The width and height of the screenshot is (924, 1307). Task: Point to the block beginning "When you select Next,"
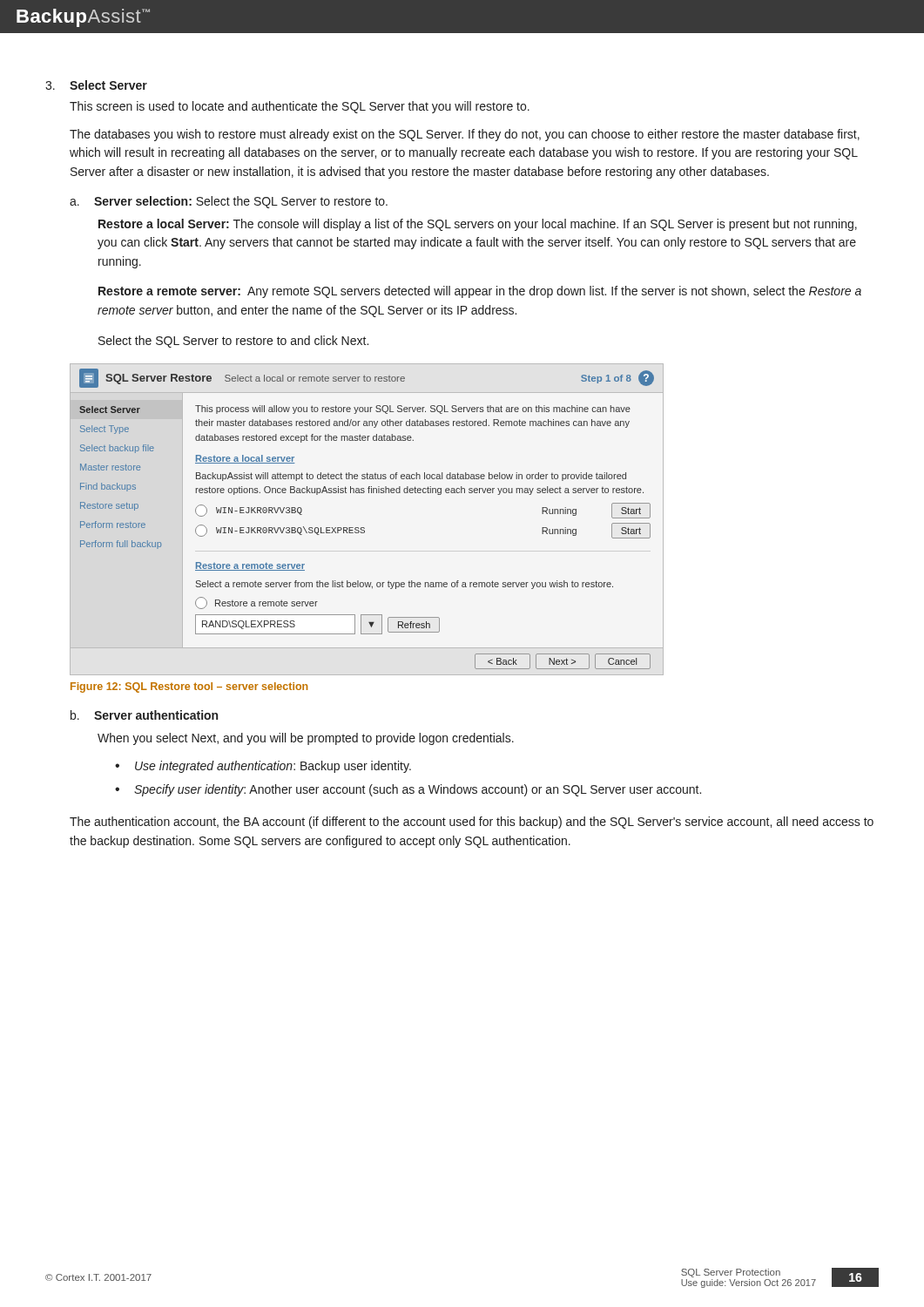pos(306,738)
